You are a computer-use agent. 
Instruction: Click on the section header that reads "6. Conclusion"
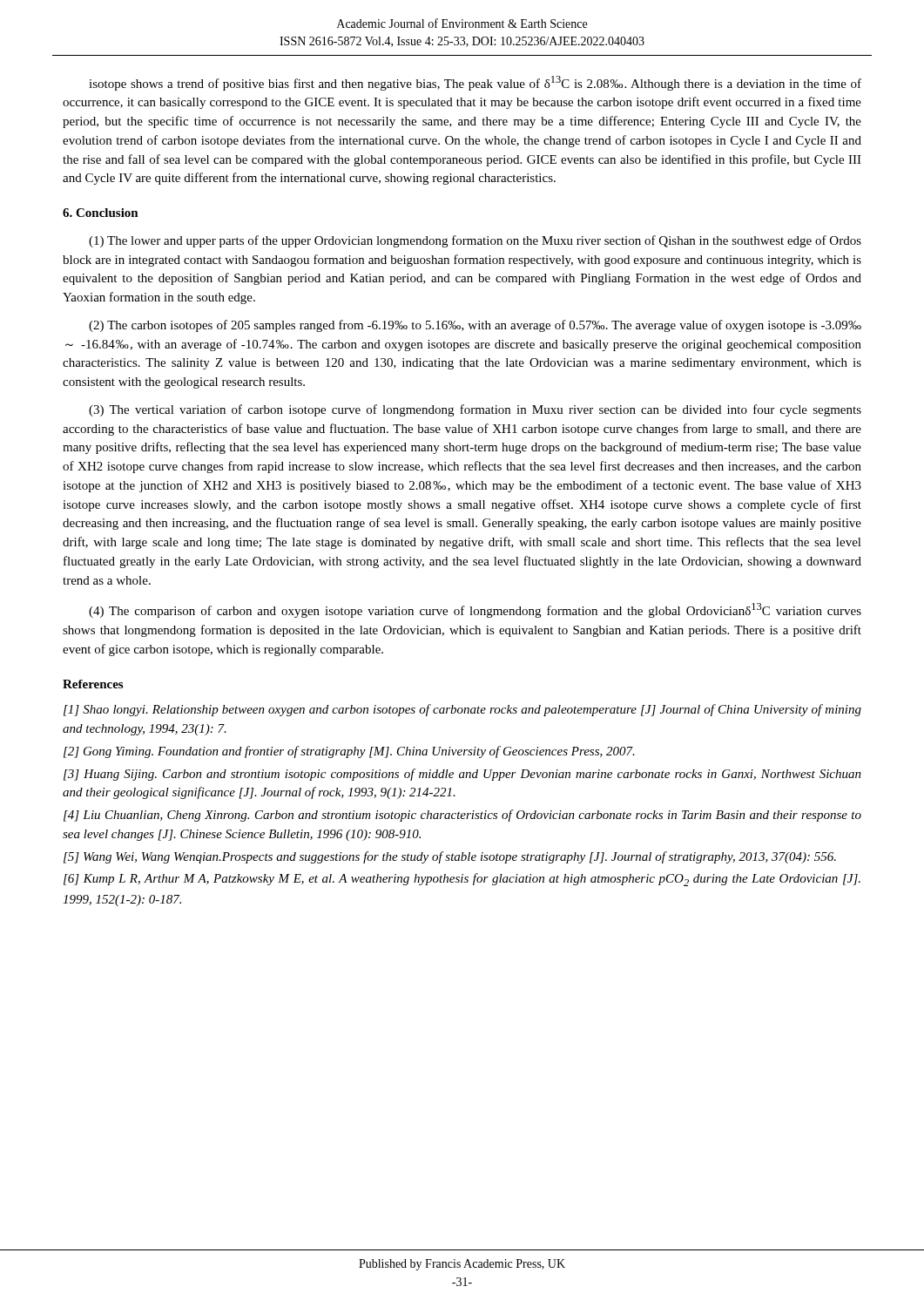[x=100, y=213]
